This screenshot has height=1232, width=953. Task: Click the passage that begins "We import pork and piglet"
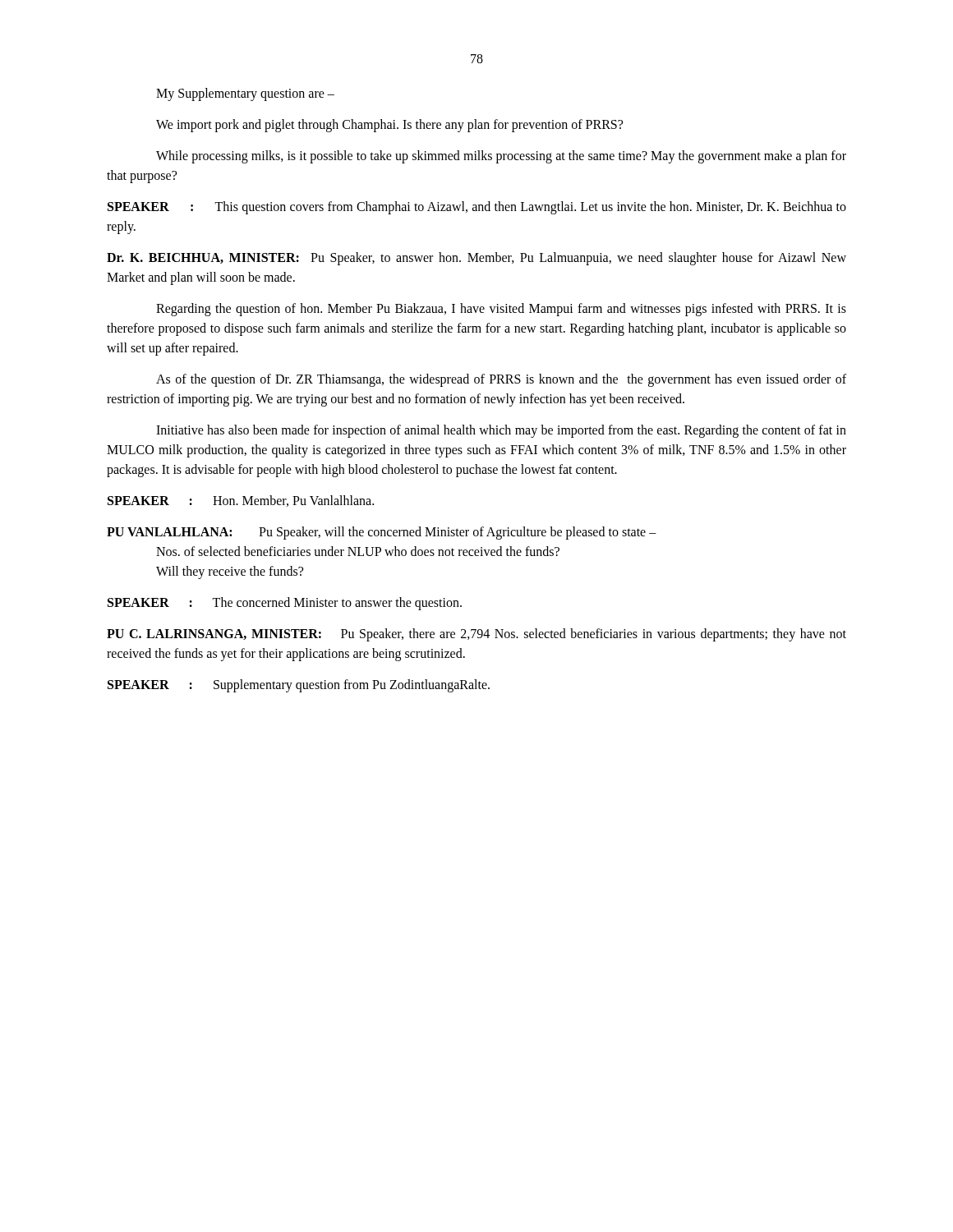coord(390,124)
